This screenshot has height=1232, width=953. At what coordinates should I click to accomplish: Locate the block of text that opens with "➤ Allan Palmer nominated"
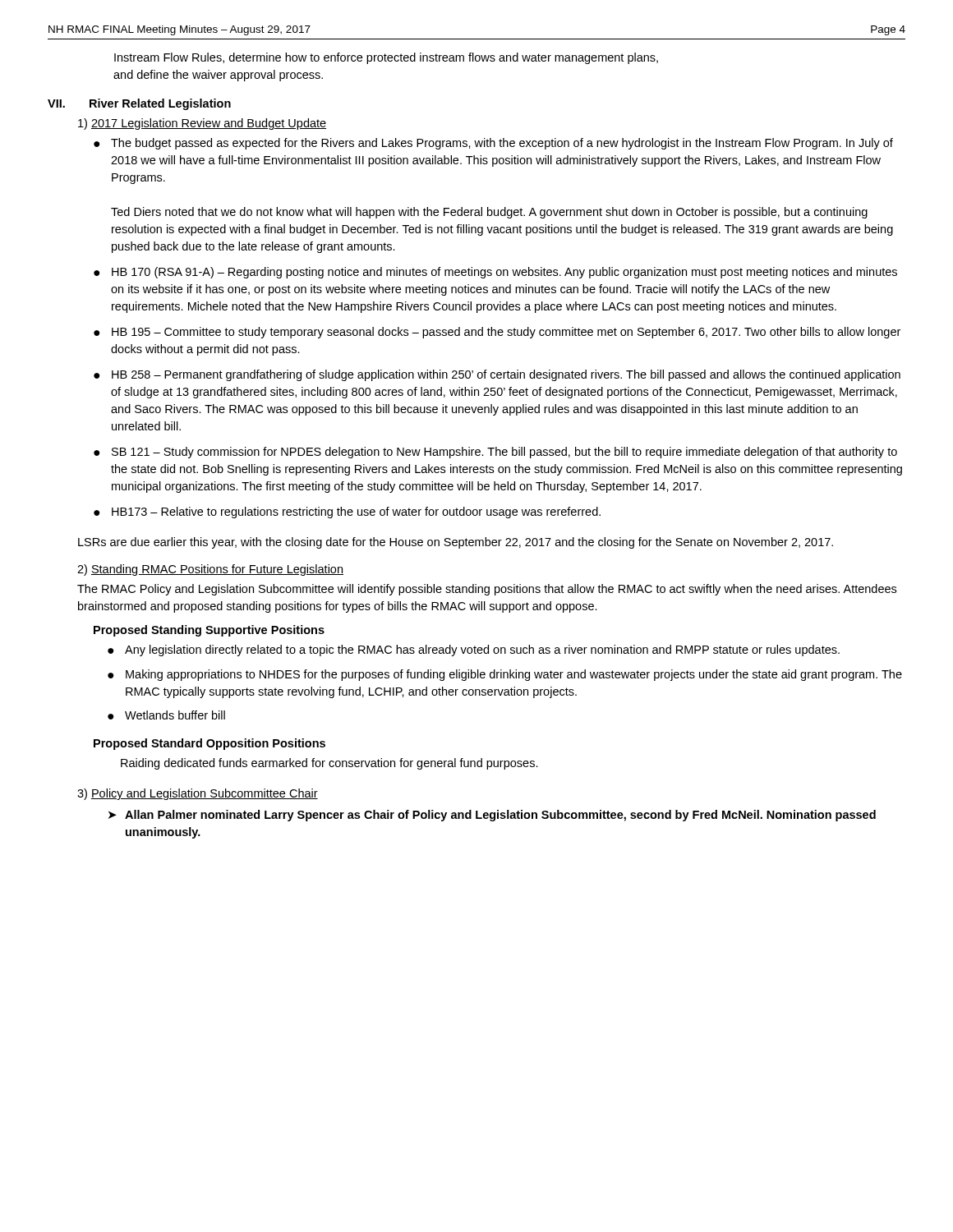click(x=506, y=824)
